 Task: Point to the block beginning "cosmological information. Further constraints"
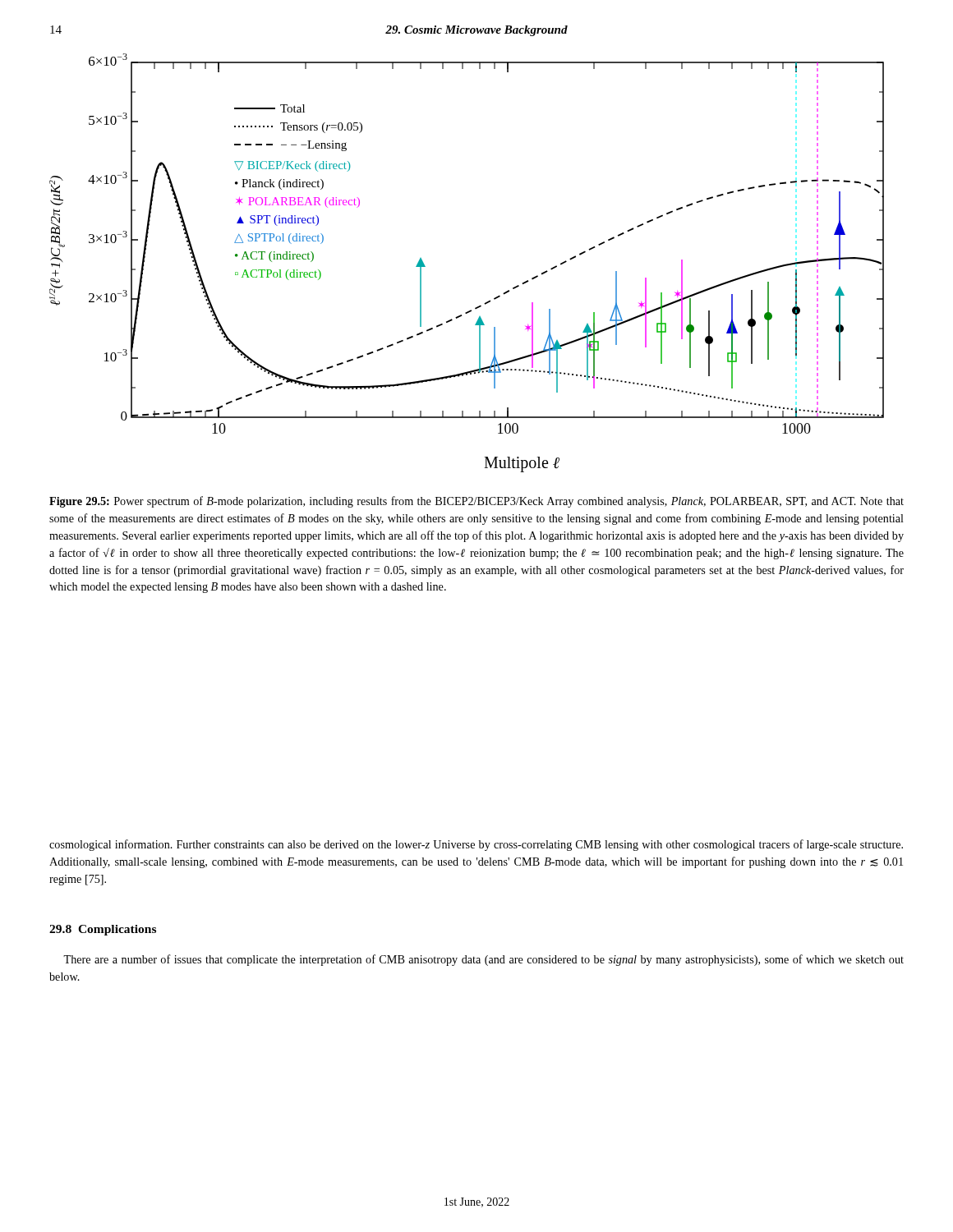[476, 861]
